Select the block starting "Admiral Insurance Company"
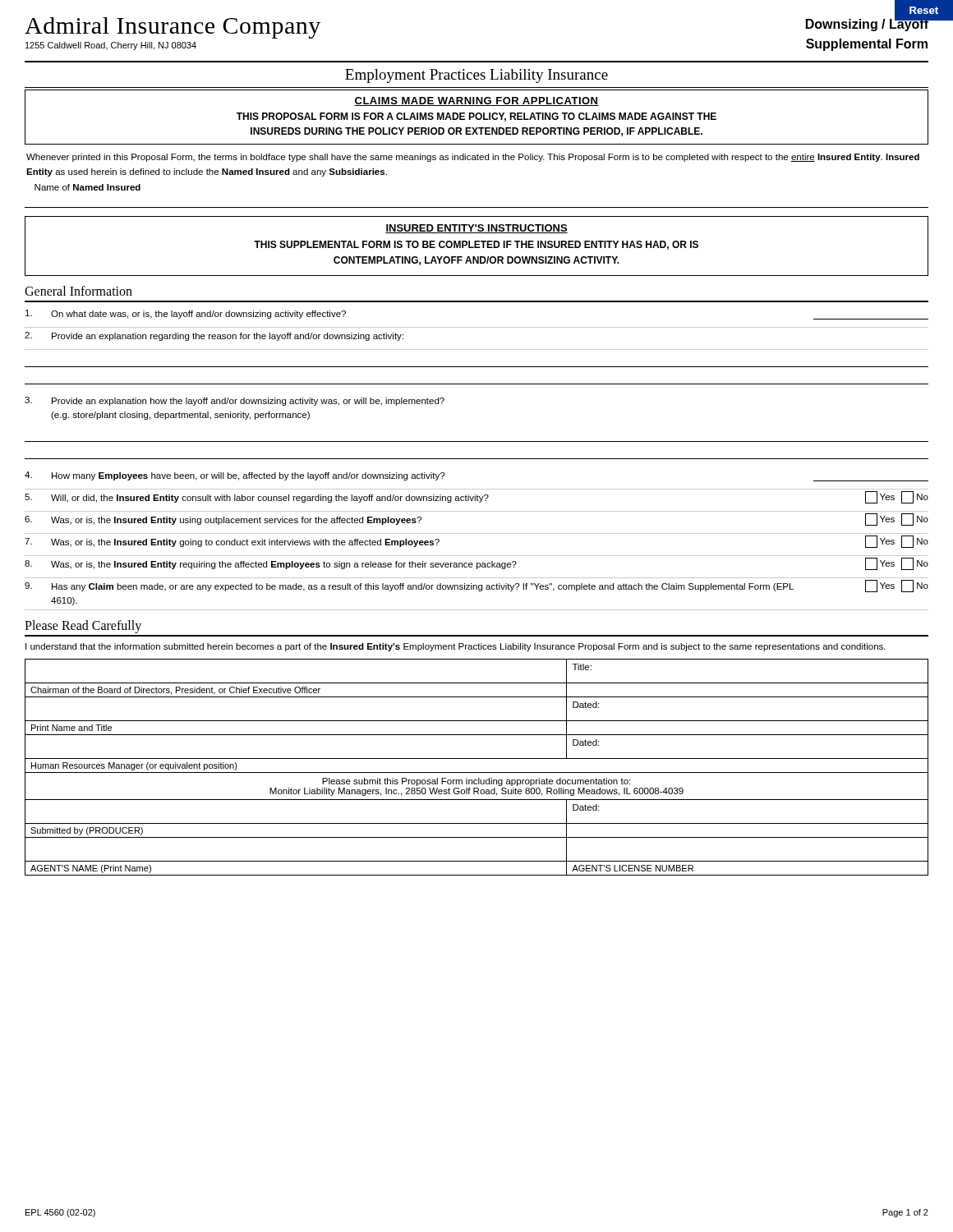The width and height of the screenshot is (953, 1232). pos(173,25)
